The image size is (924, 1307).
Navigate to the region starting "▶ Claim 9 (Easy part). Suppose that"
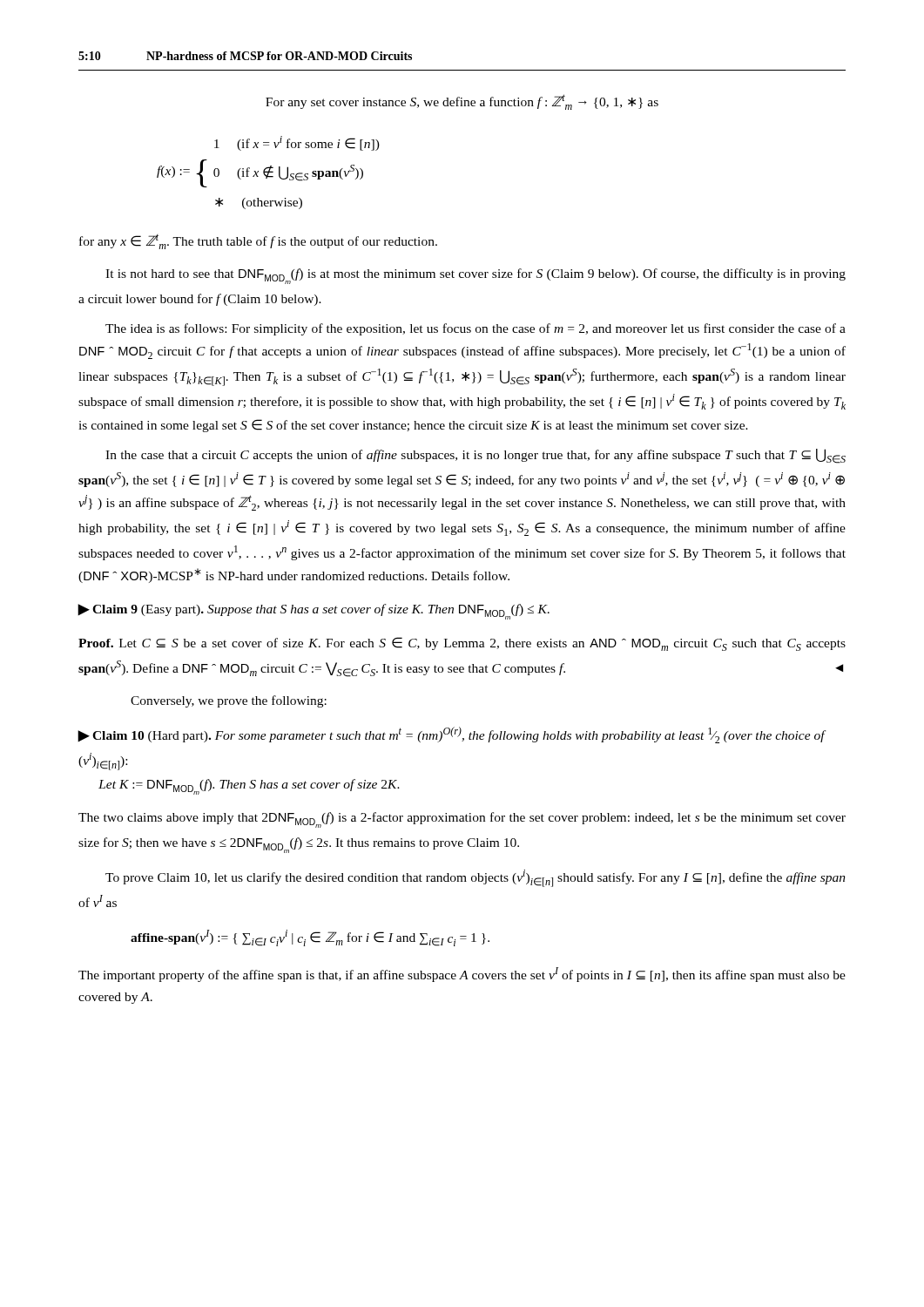(x=314, y=612)
